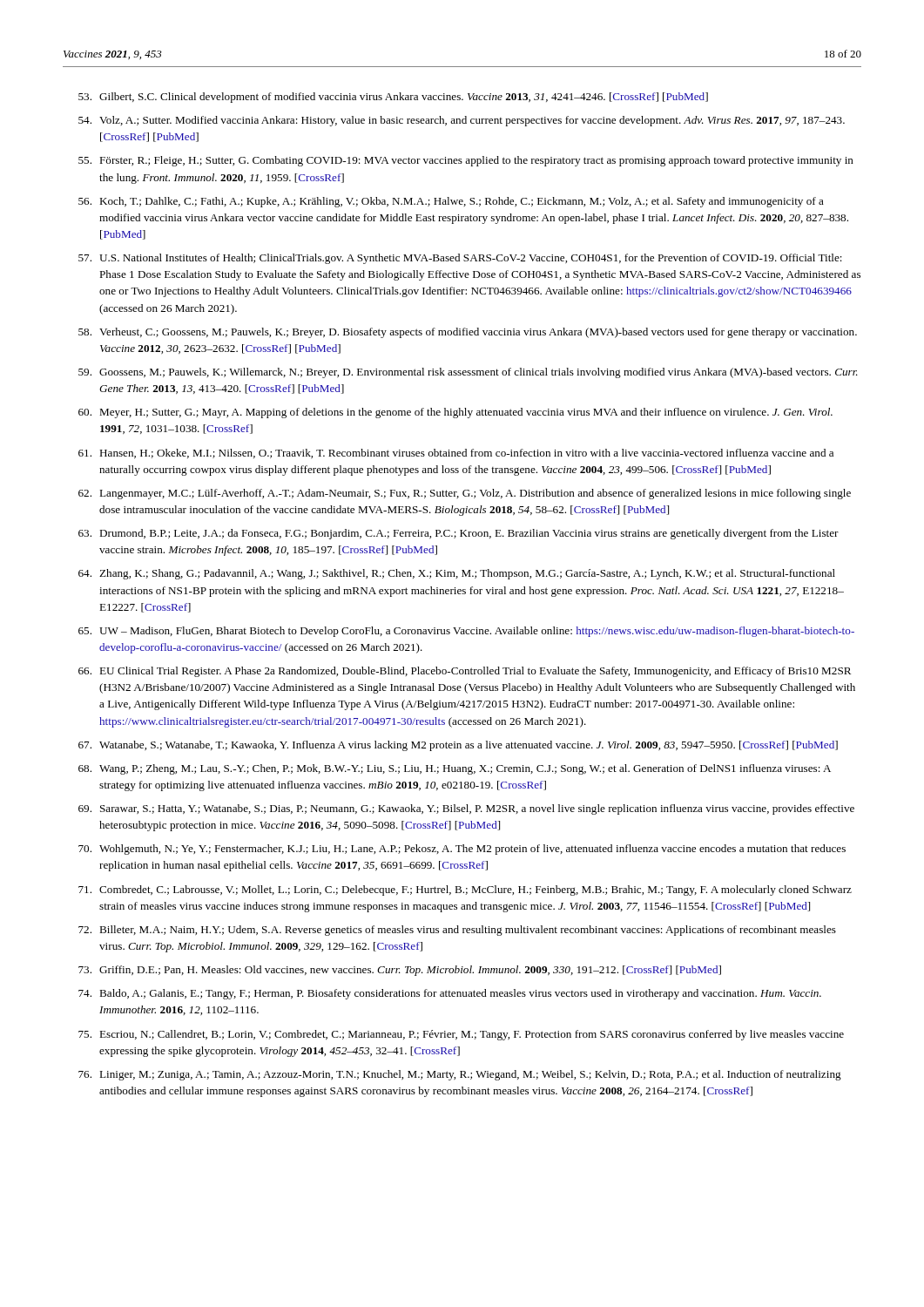Find the block on this page that starts "63. Drumond, B.P.; Leite, J.A.; da Fonseca,"
The width and height of the screenshot is (924, 1307).
coord(462,541)
